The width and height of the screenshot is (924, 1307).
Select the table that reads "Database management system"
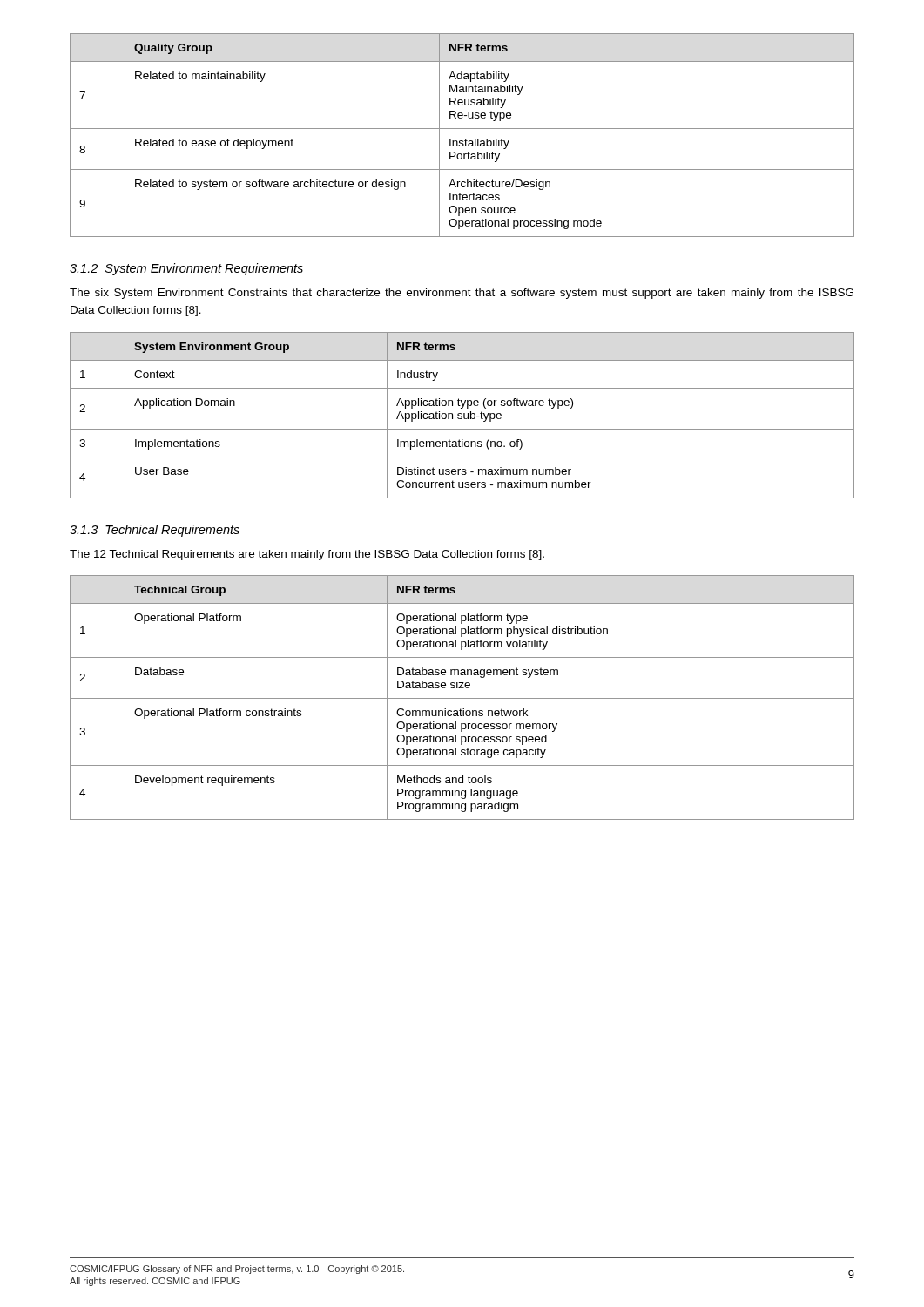click(x=462, y=697)
